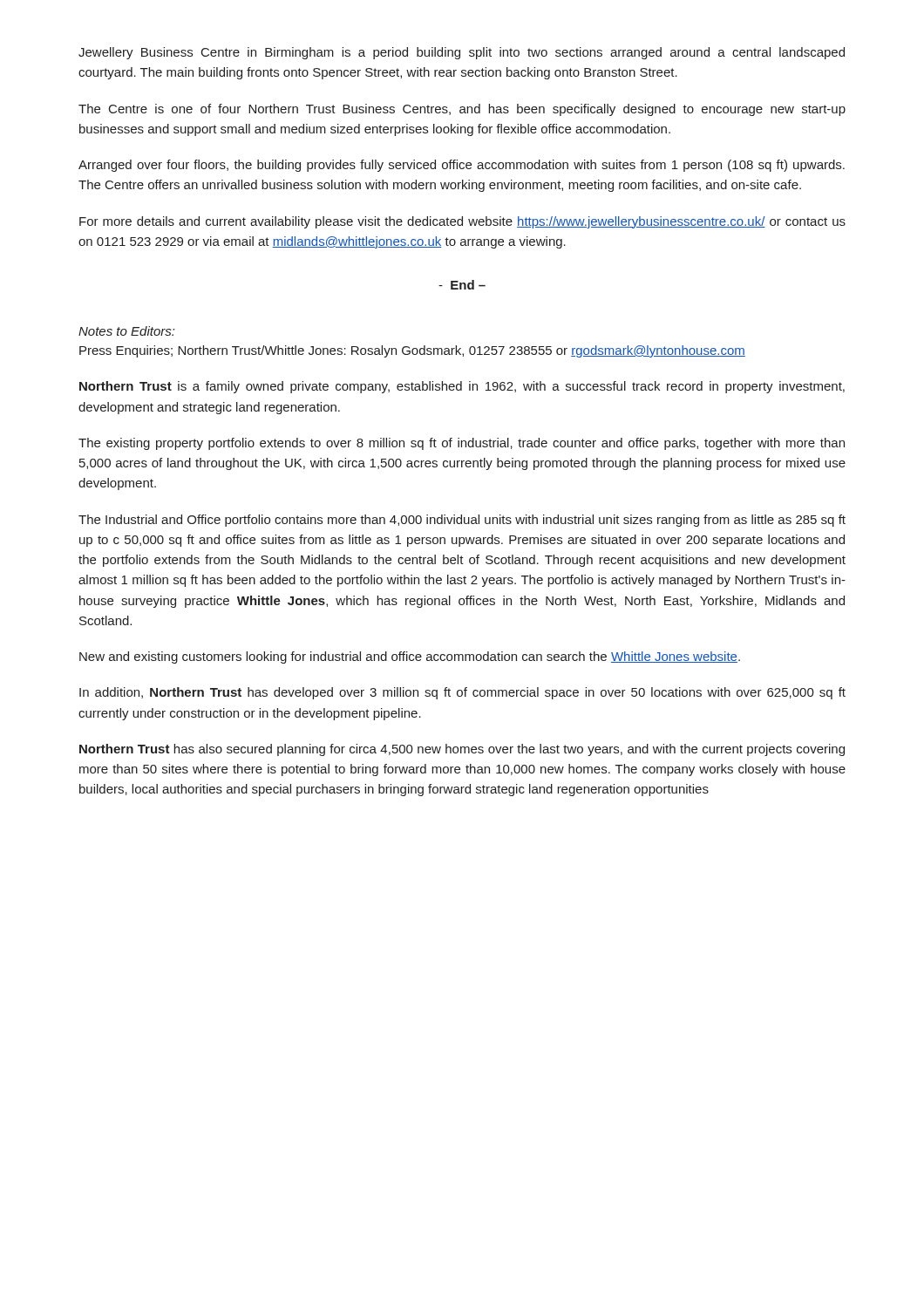Point to the block beginning "Jewellery Business Centre"

point(462,62)
